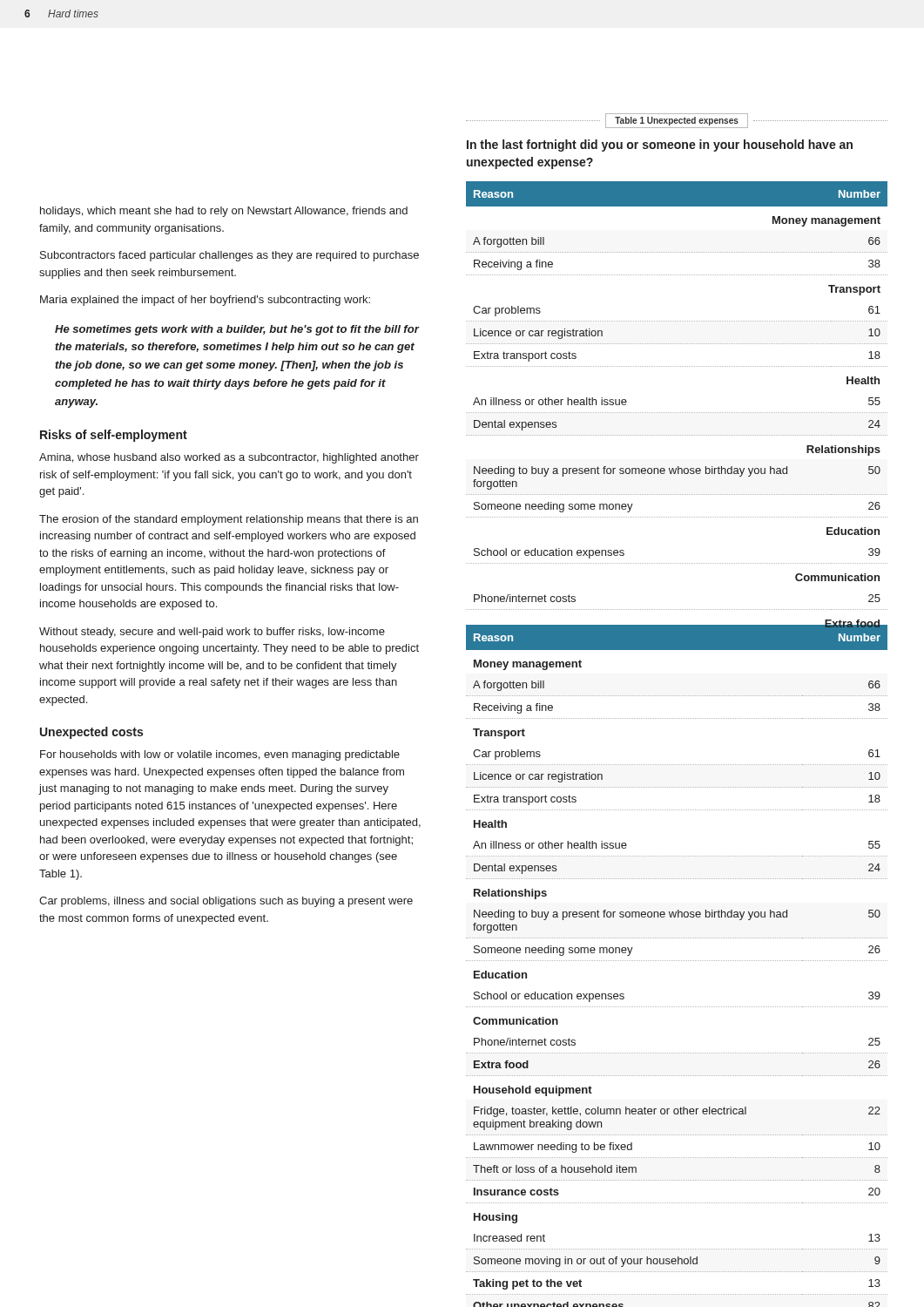Image resolution: width=924 pixels, height=1307 pixels.
Task: Point to the block starting "Without steady, secure and well-paid"
Action: point(229,665)
